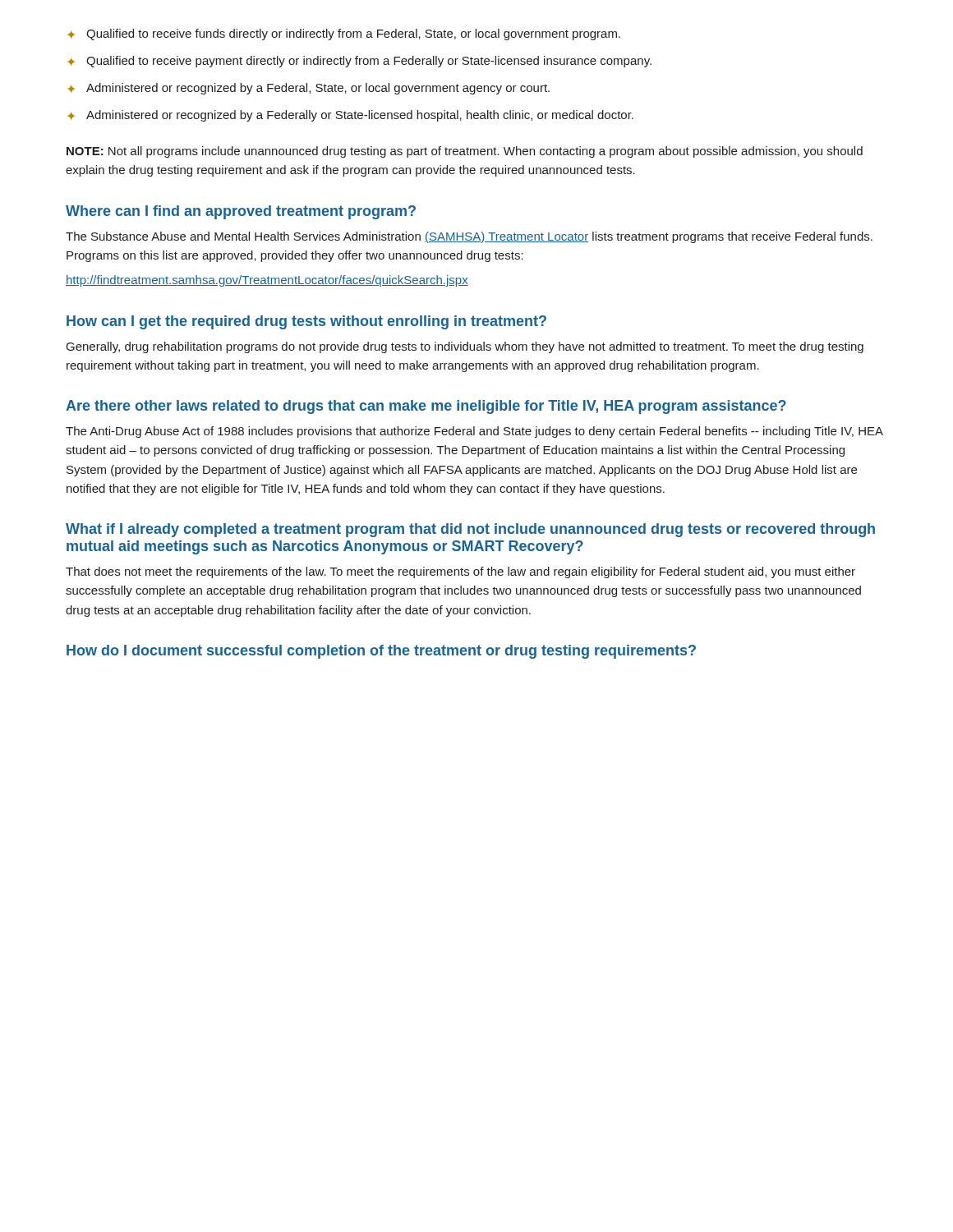Locate the text block starting "The Anti-Drug Abuse Act of 1988 includes"
Screen dimensions: 1232x953
point(474,459)
